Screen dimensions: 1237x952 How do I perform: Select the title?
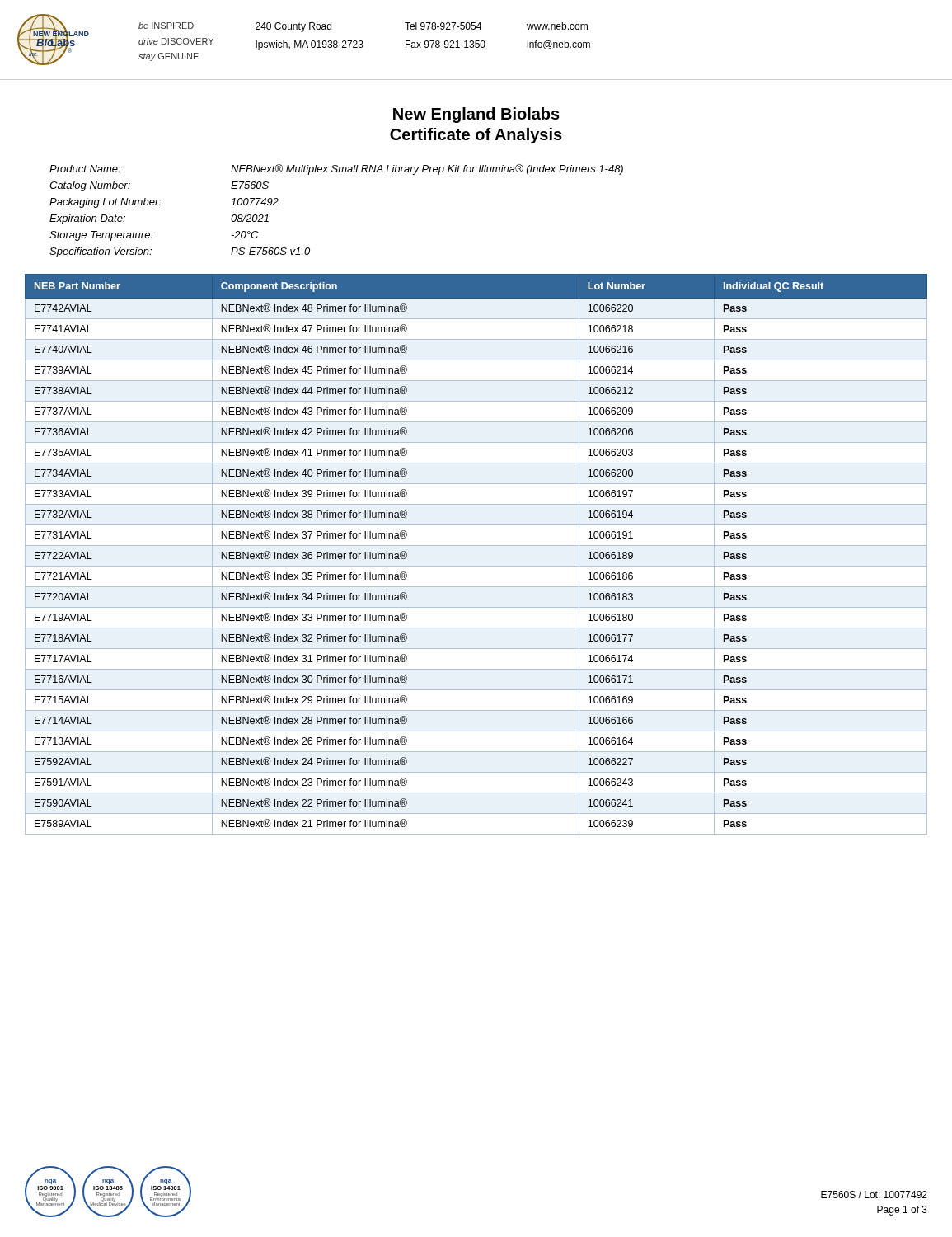[x=476, y=125]
